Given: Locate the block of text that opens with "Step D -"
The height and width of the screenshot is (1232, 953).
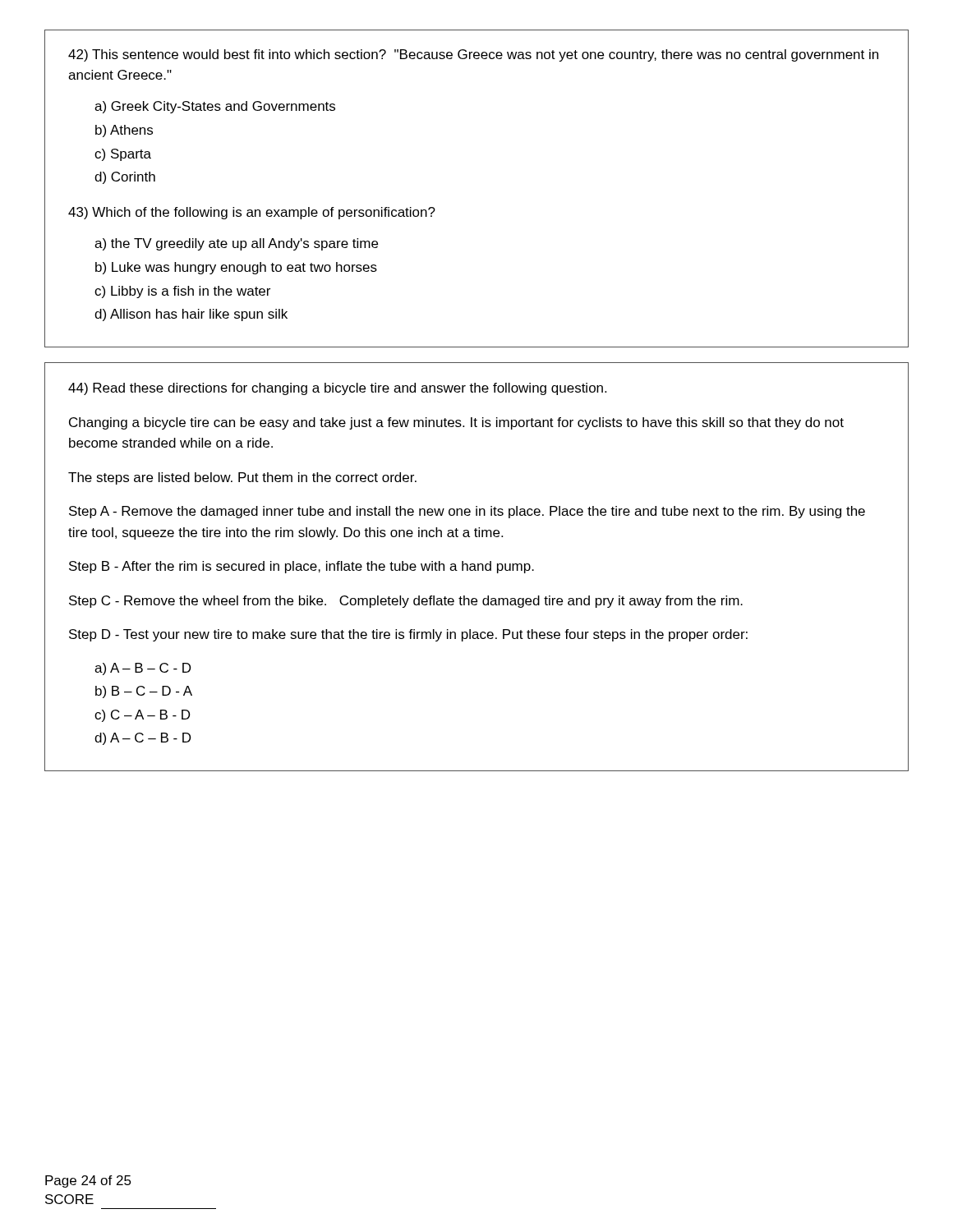Looking at the screenshot, I should 408,635.
